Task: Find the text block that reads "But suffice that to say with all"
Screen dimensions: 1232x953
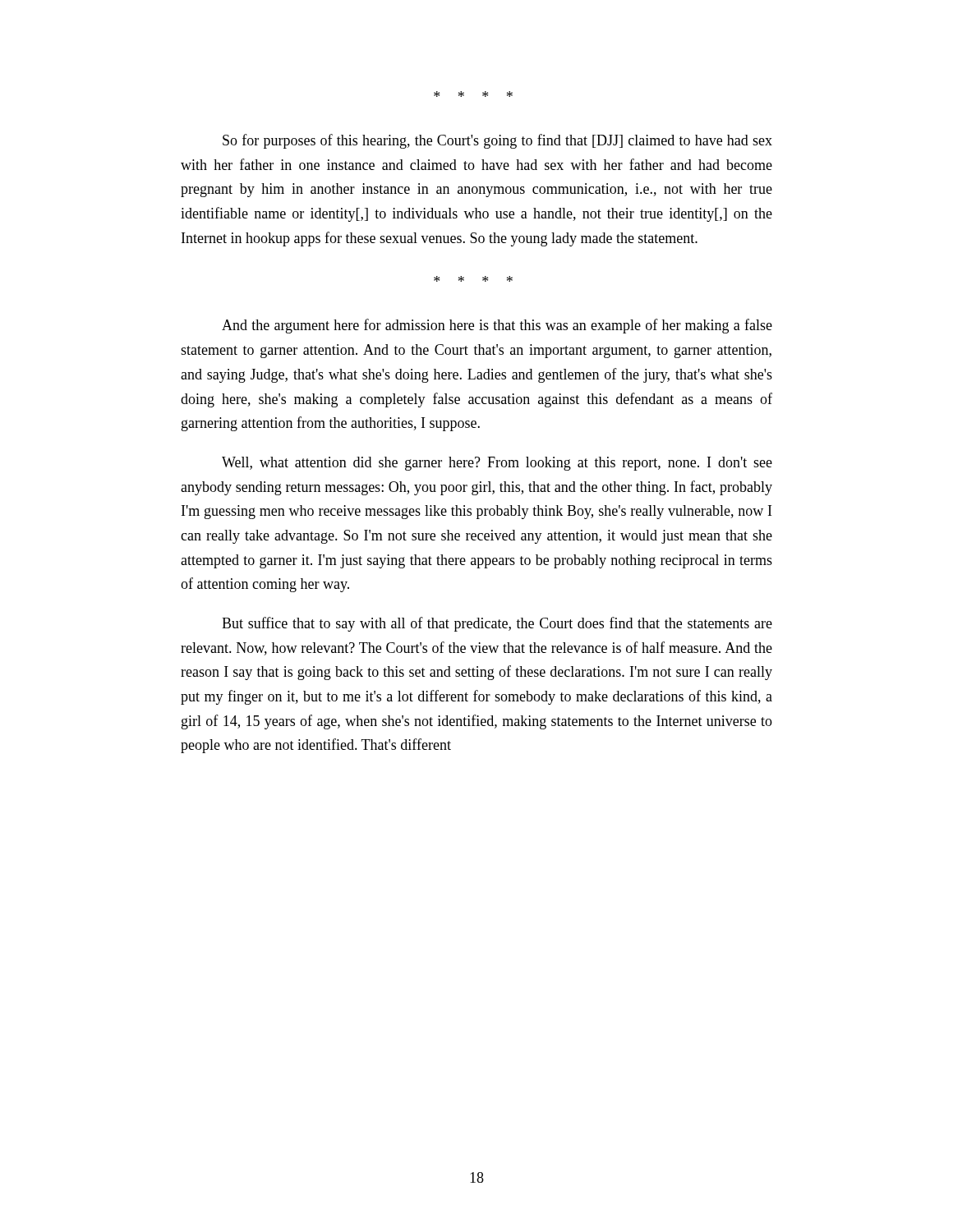Action: click(476, 684)
